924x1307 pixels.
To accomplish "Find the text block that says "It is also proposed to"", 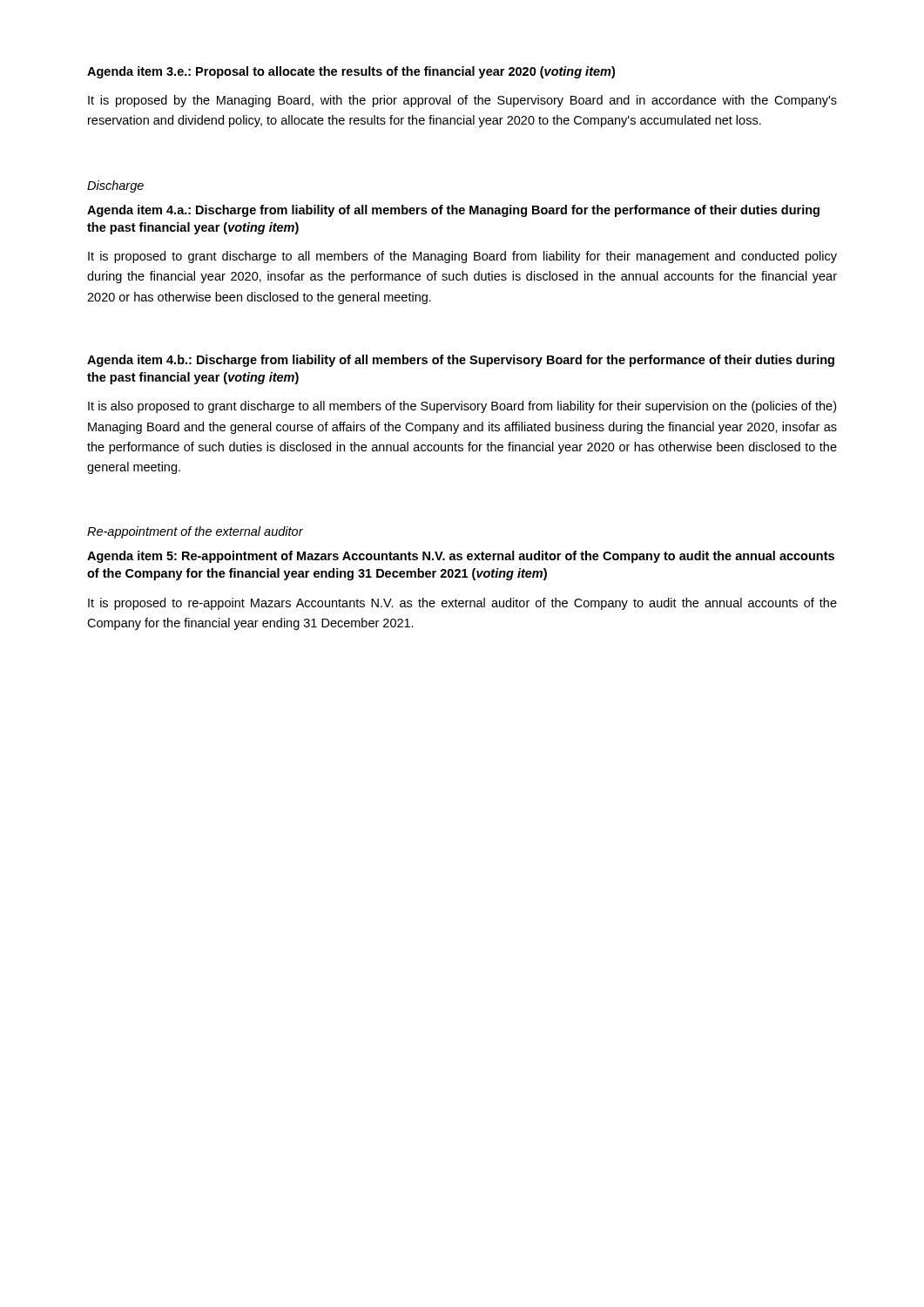I will click(x=462, y=437).
